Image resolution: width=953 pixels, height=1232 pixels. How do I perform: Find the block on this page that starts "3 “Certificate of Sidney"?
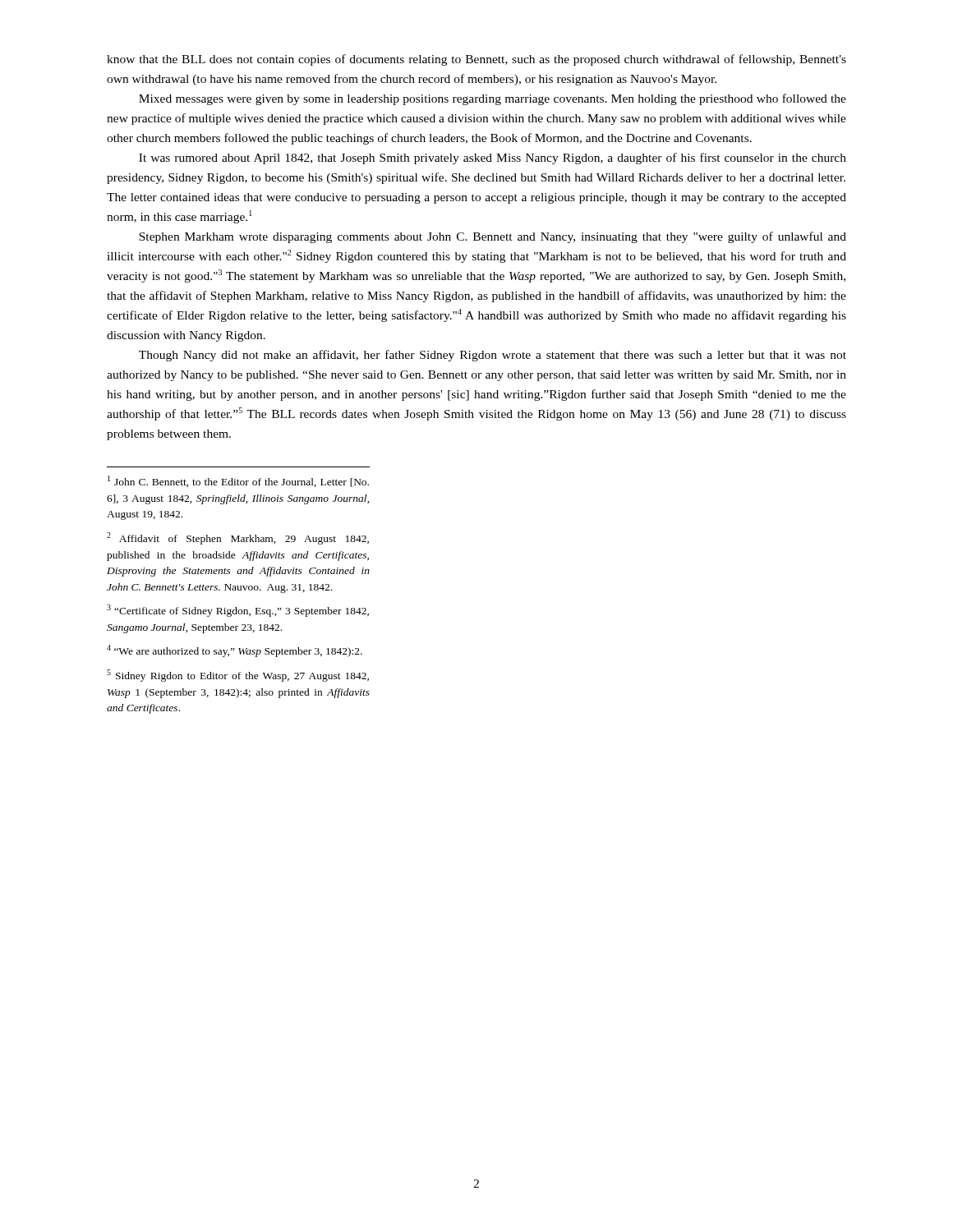click(238, 618)
